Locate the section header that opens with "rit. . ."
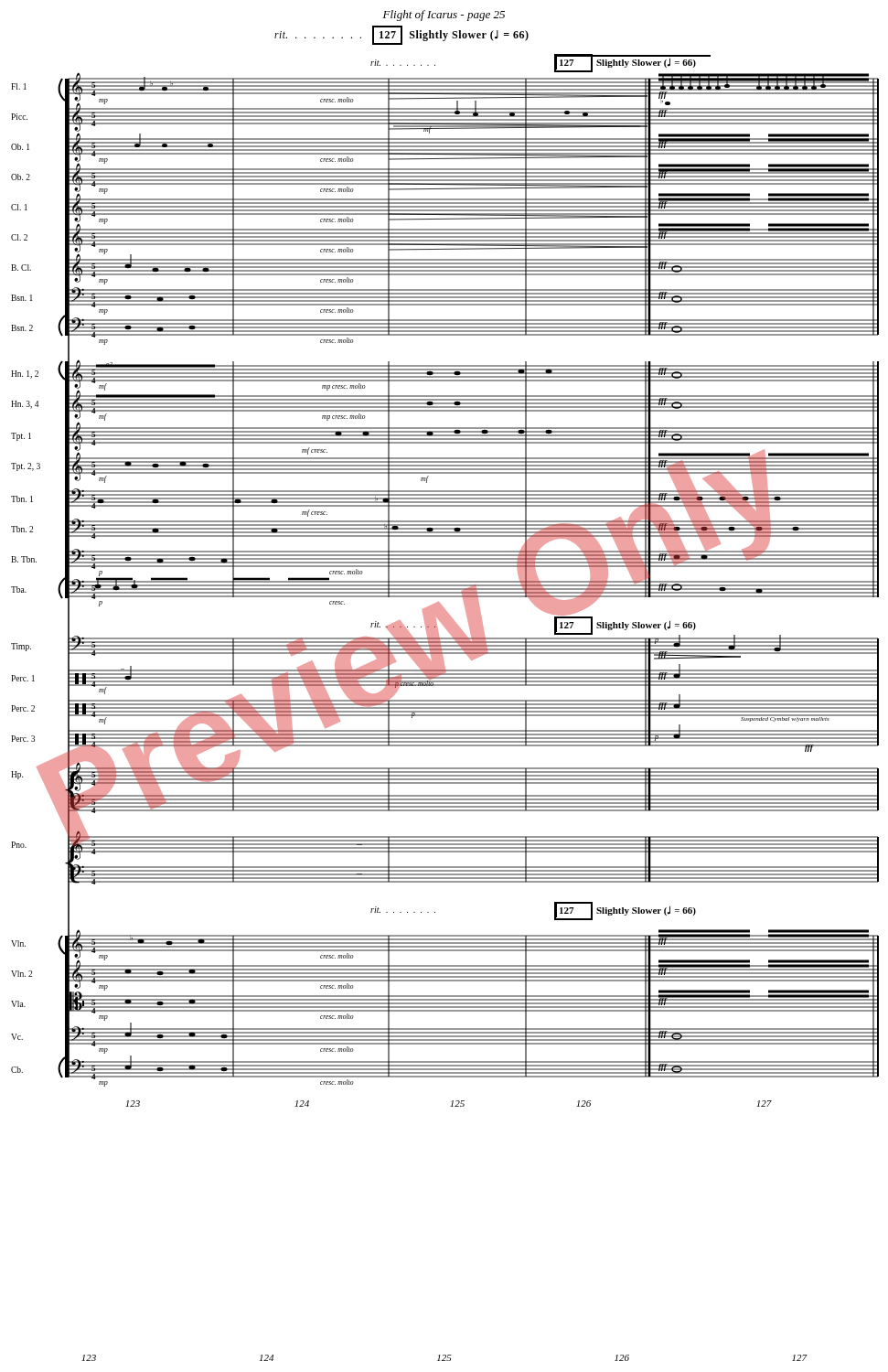 click(402, 35)
